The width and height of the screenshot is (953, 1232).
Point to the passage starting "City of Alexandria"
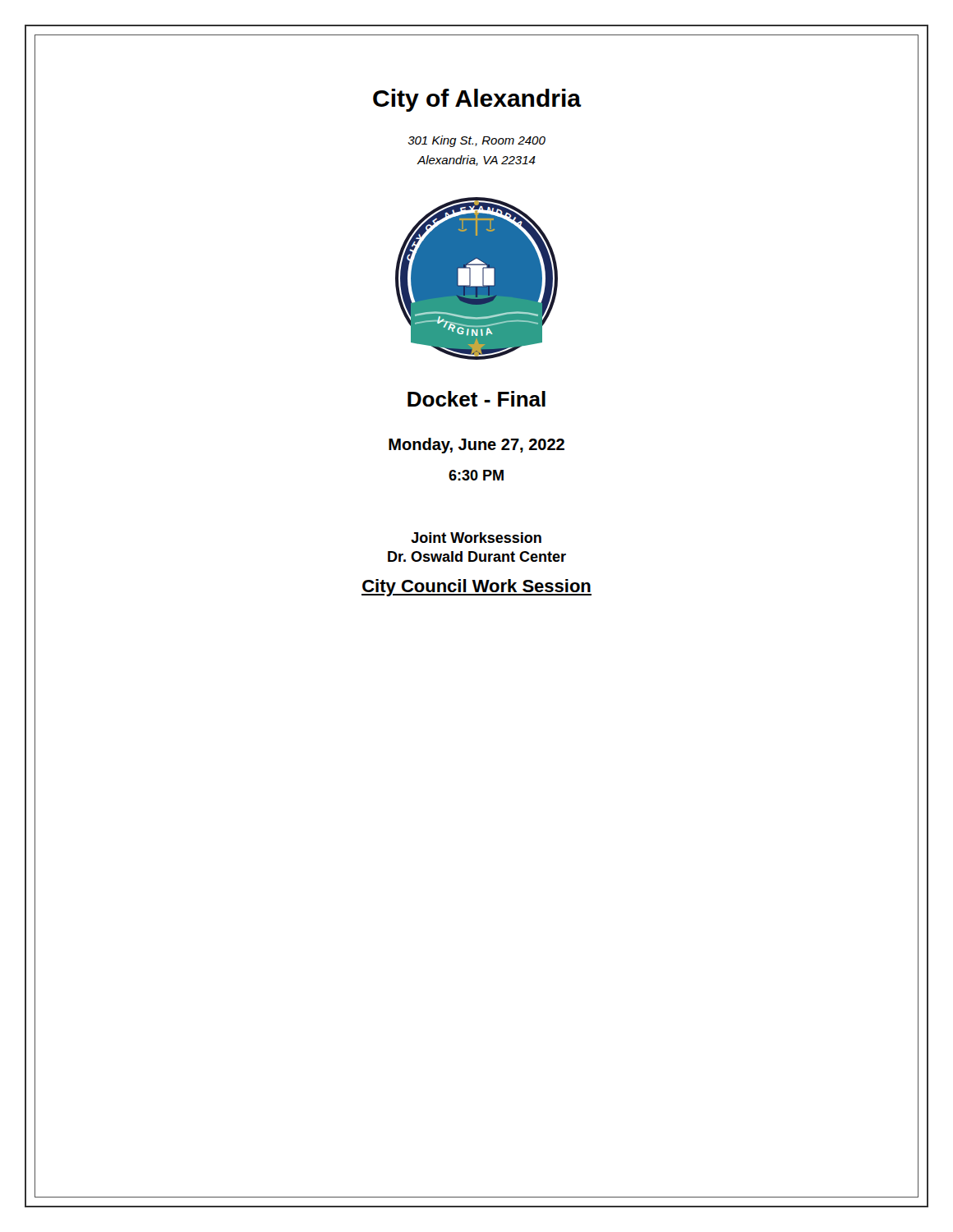pos(476,98)
